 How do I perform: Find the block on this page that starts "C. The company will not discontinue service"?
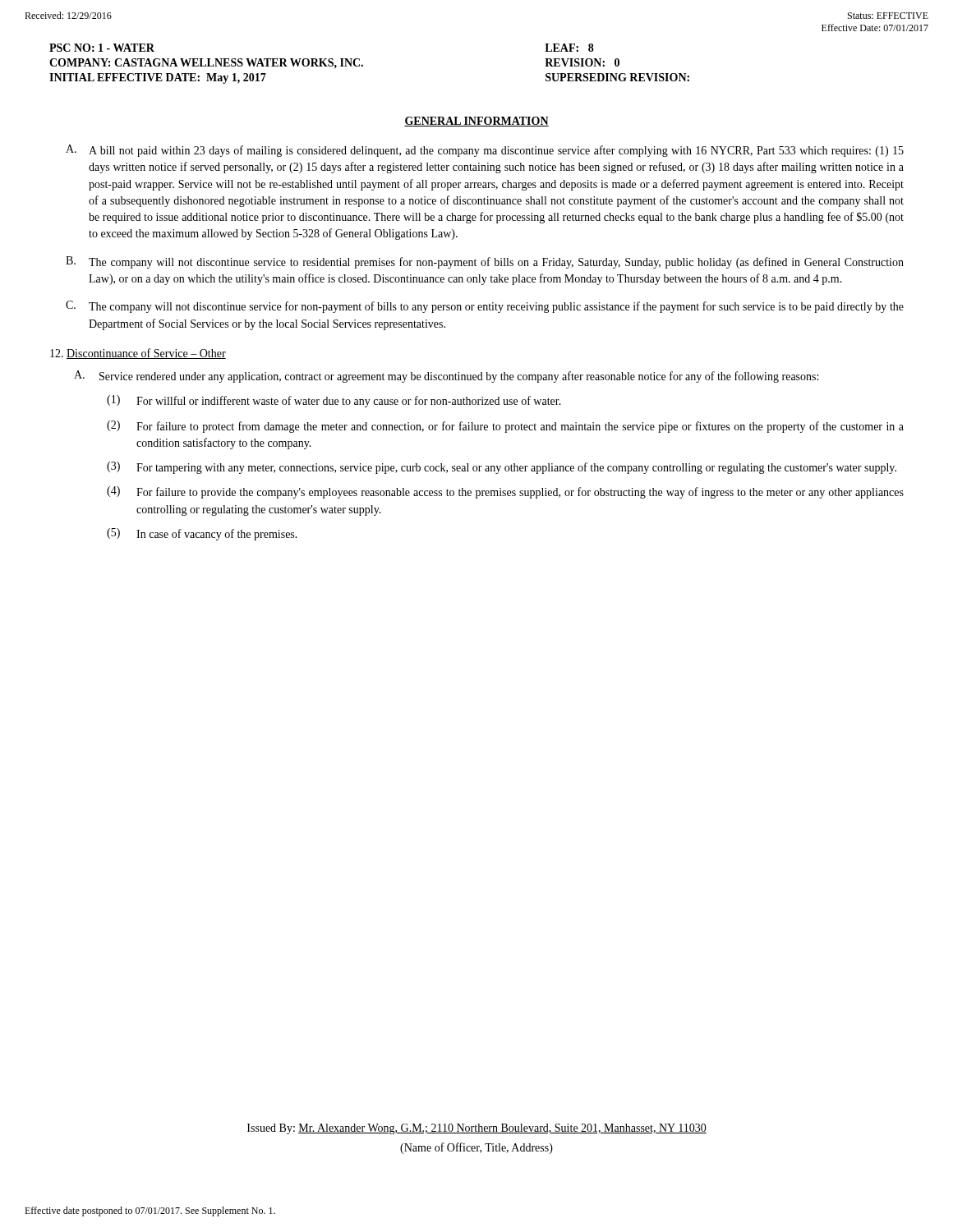[x=485, y=316]
